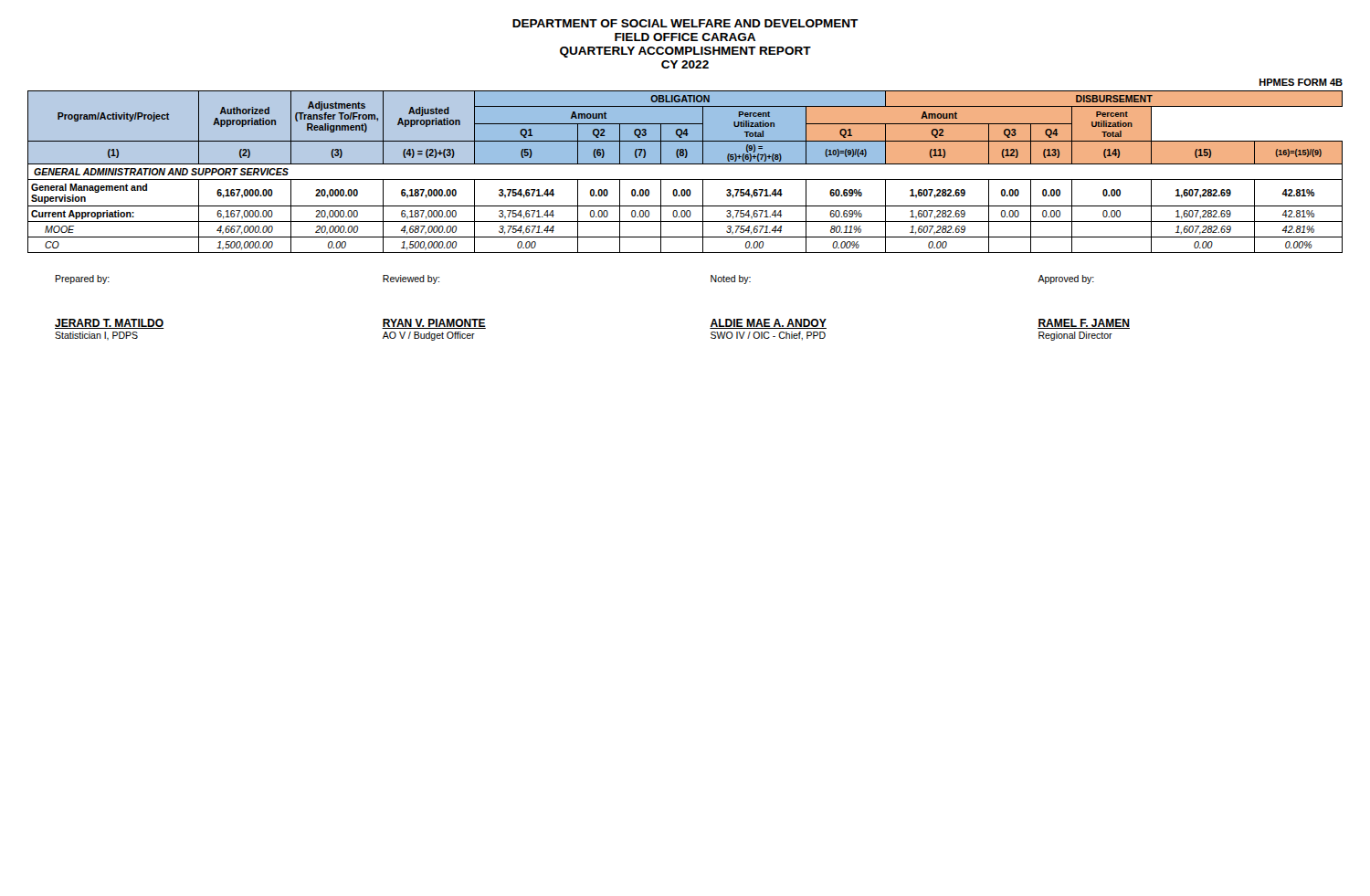Click where it says "RAMEL F. JAMEN Regional Director"

coord(1084,324)
